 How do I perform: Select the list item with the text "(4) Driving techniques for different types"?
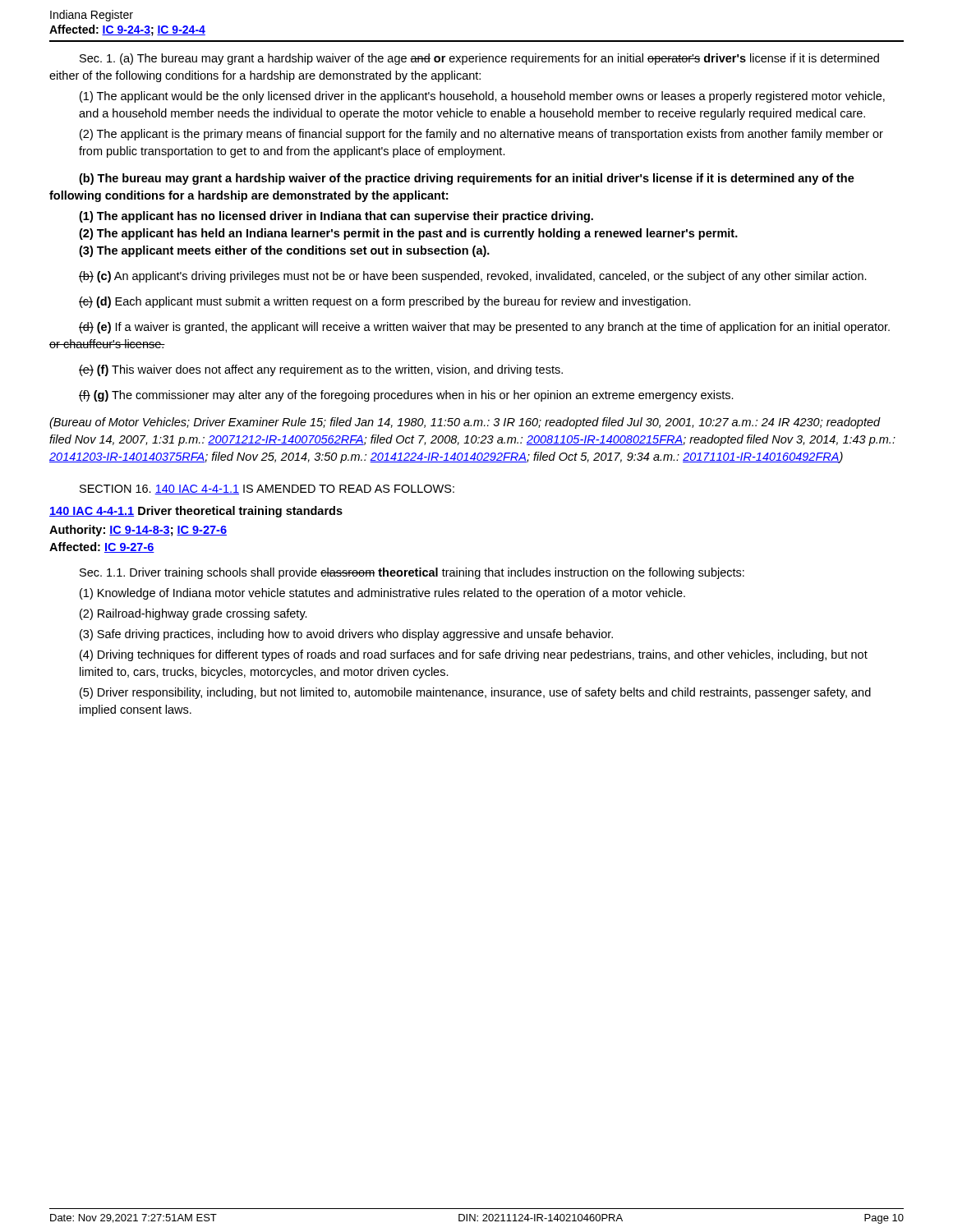click(473, 664)
